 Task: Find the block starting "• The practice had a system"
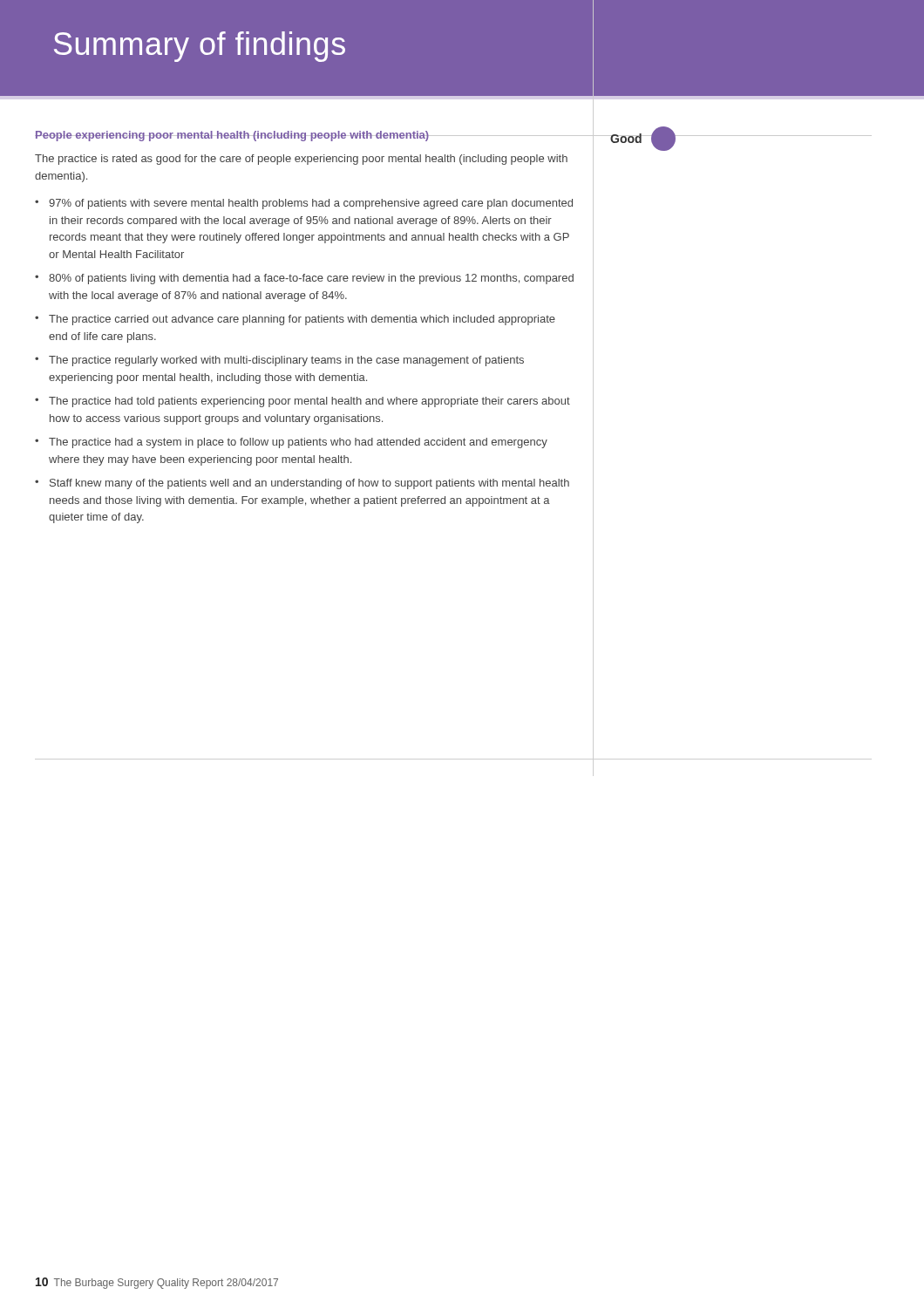(305, 451)
